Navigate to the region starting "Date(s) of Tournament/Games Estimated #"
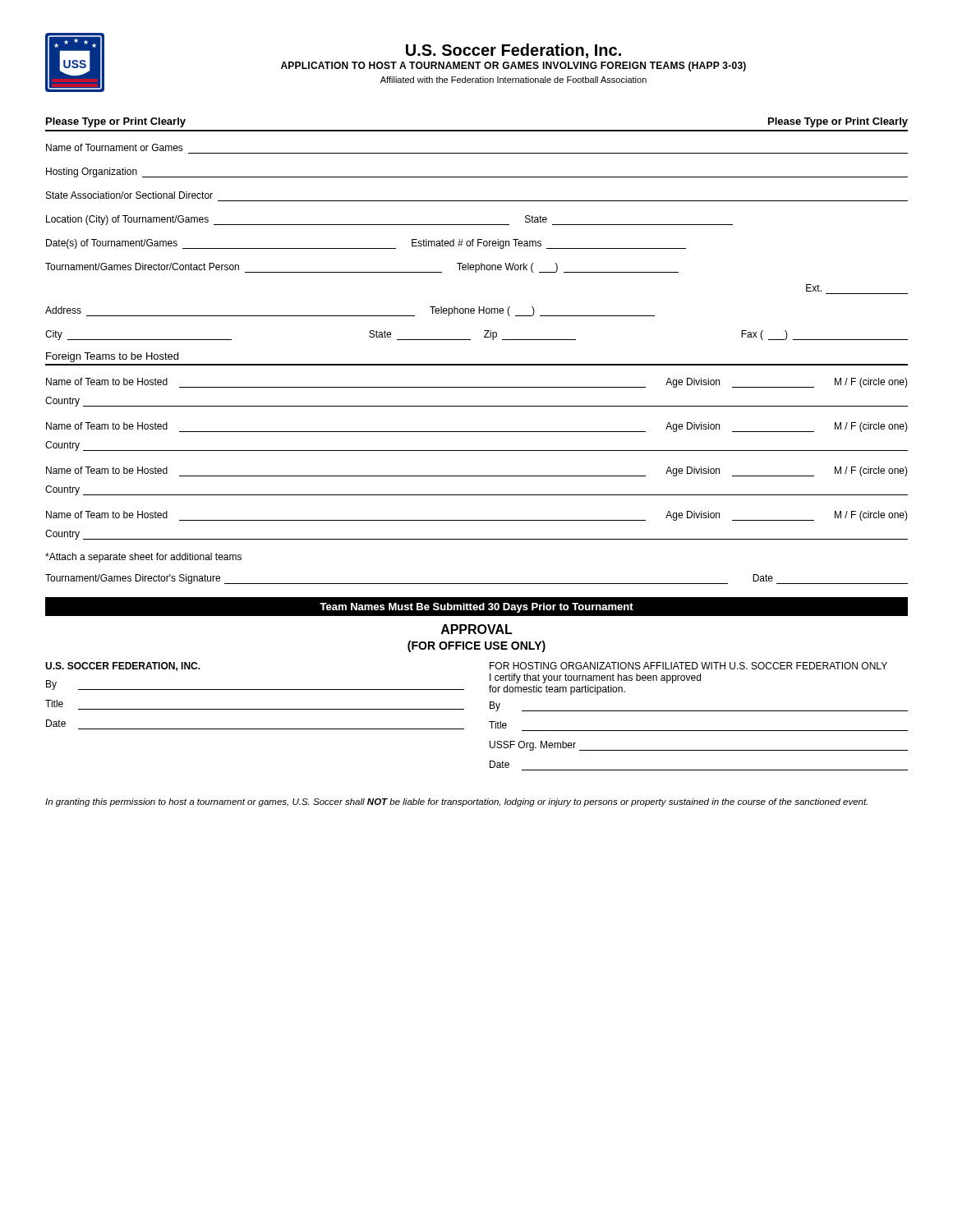This screenshot has height=1232, width=953. [366, 242]
